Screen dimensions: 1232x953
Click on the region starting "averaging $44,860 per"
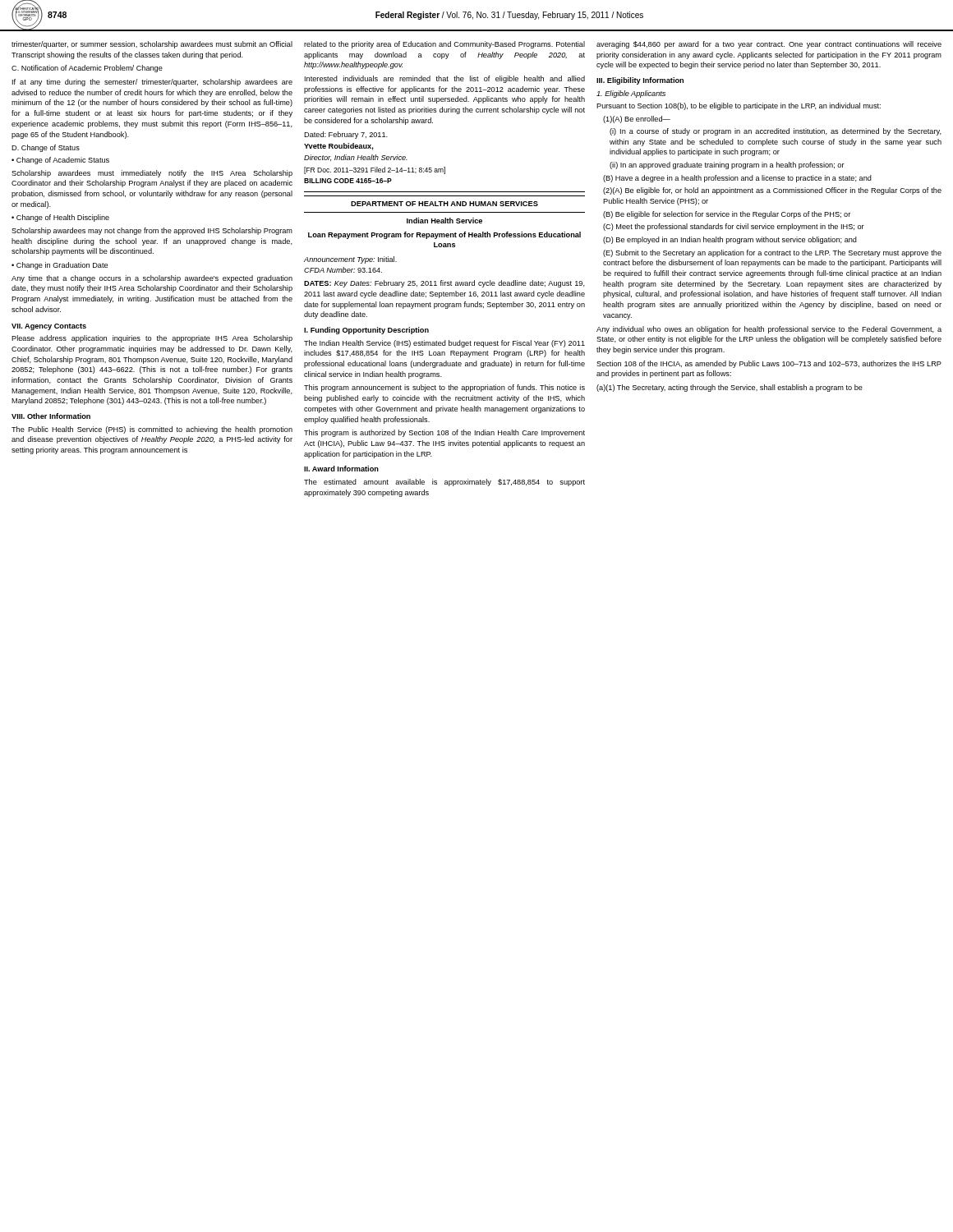click(x=769, y=55)
